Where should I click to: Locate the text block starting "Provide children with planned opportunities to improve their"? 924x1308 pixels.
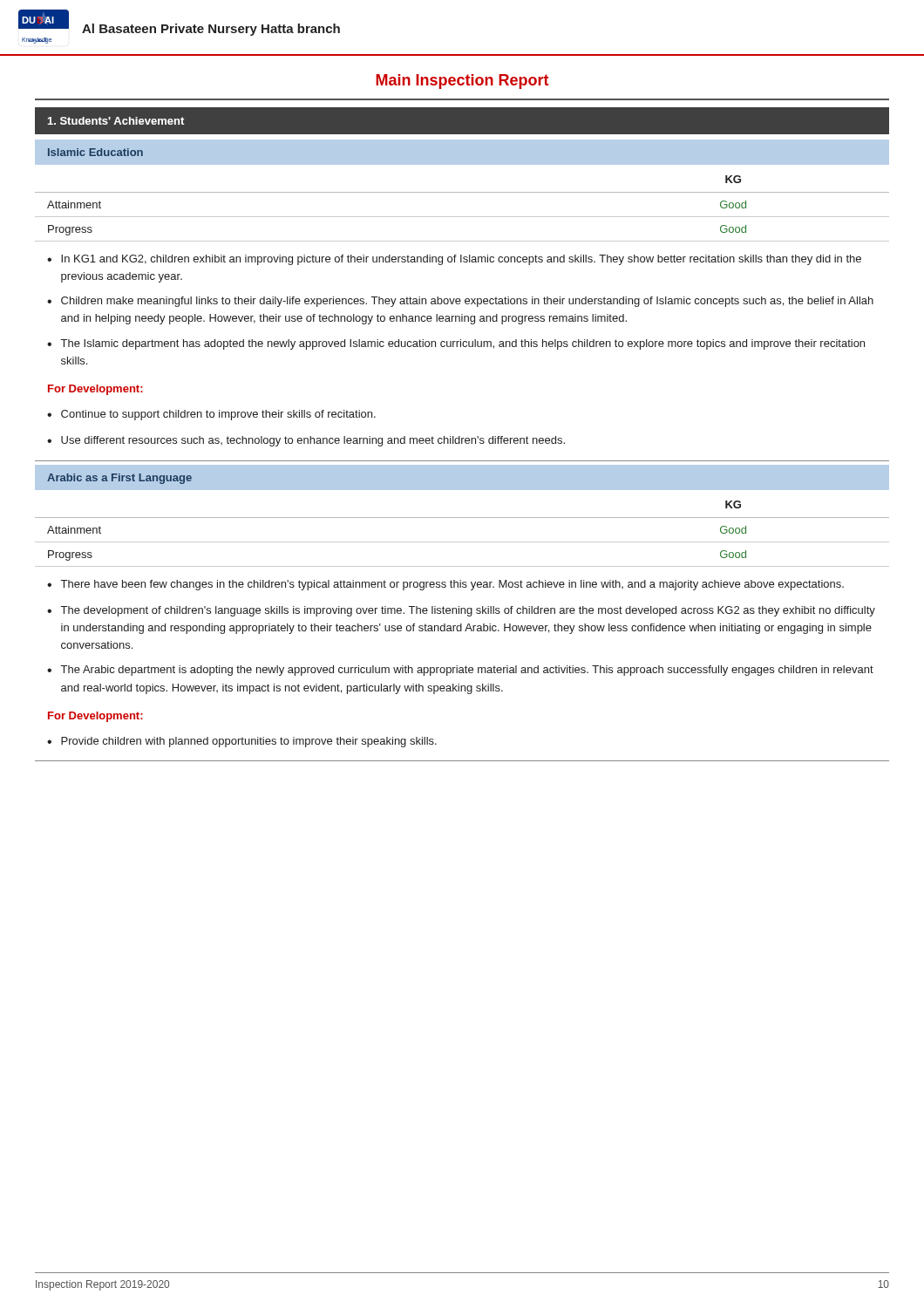249,740
